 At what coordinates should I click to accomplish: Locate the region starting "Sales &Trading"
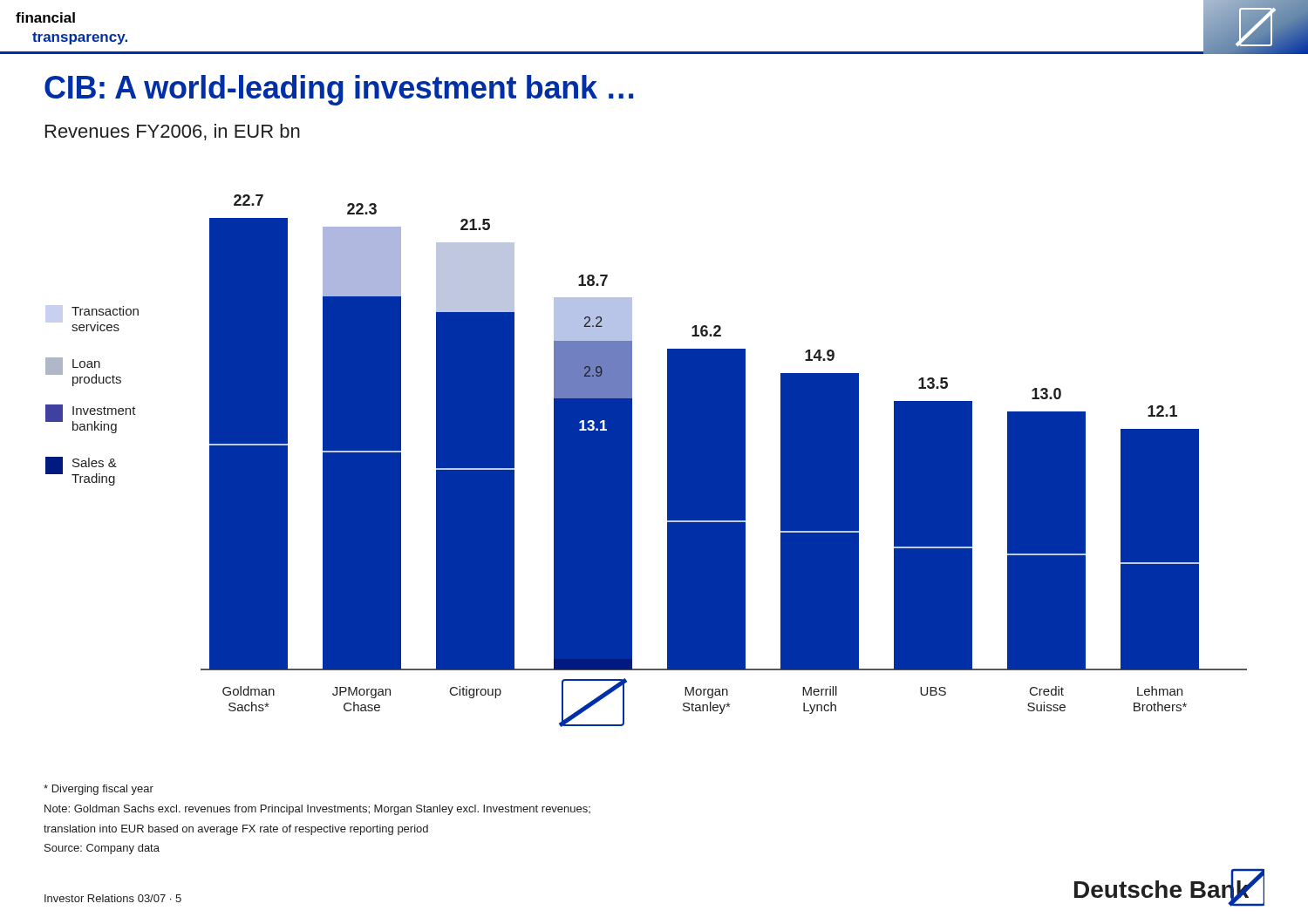(81, 471)
